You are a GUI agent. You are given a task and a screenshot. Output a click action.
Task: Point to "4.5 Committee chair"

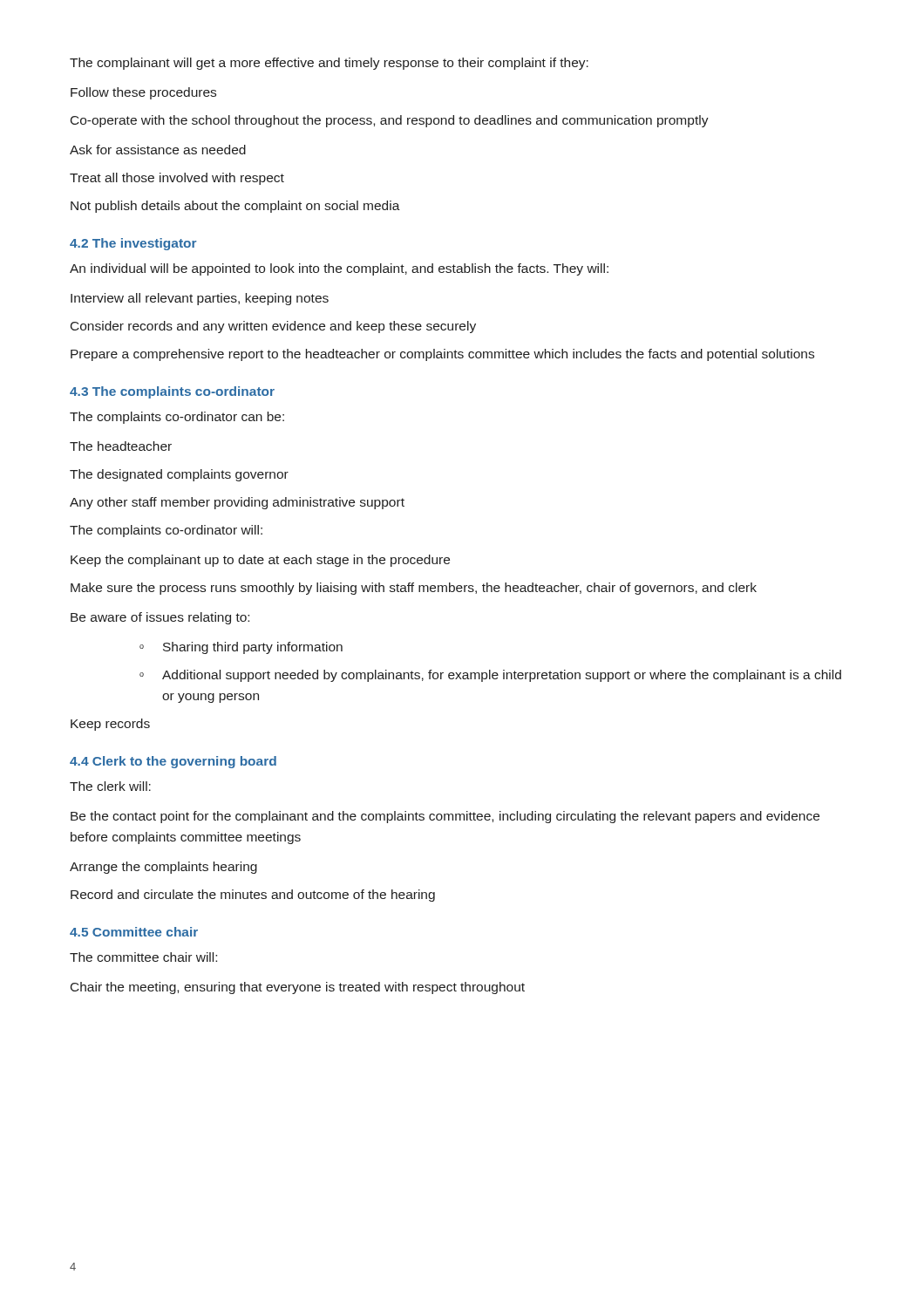point(134,932)
